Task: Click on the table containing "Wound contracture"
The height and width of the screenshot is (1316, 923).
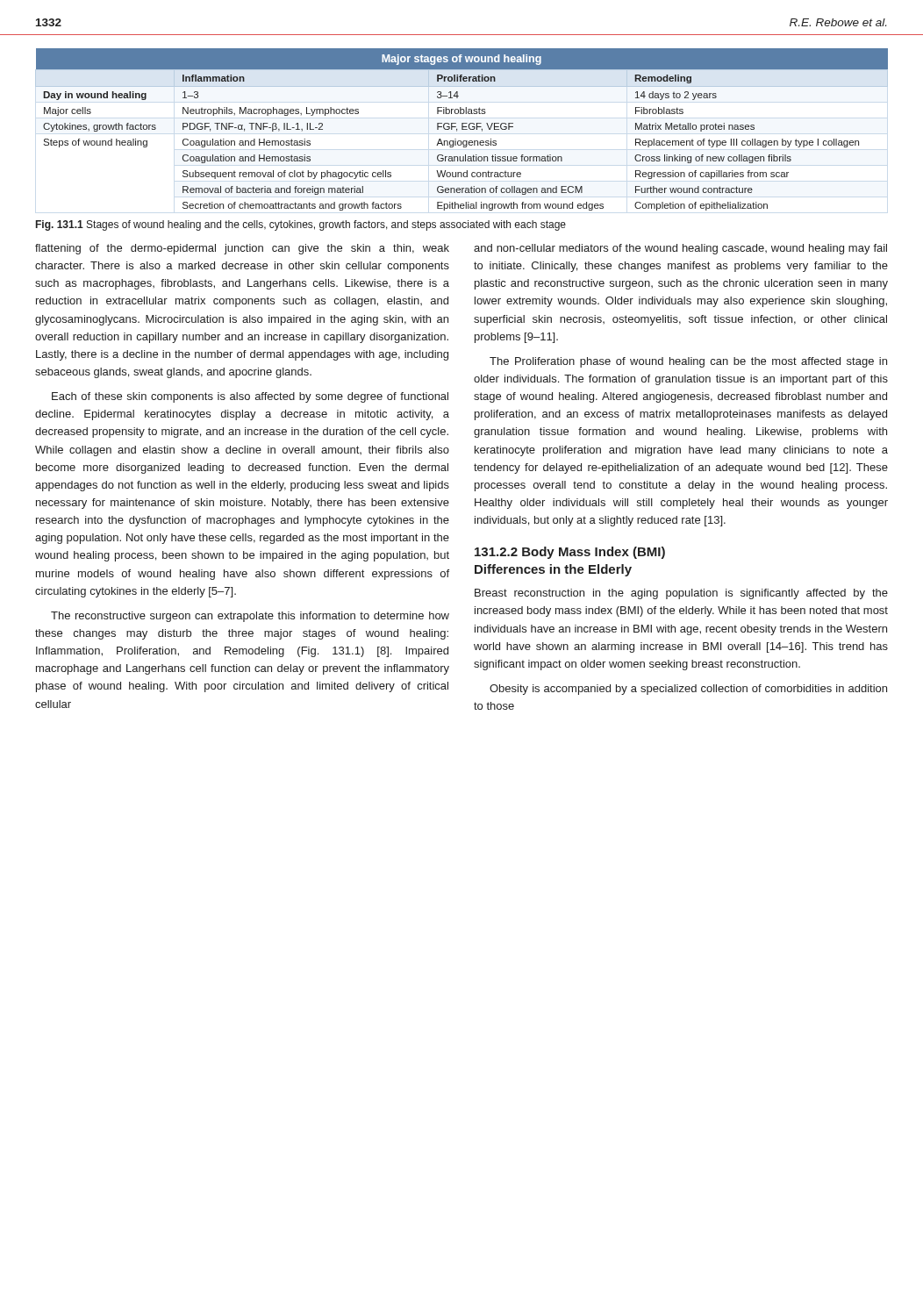Action: click(x=462, y=131)
